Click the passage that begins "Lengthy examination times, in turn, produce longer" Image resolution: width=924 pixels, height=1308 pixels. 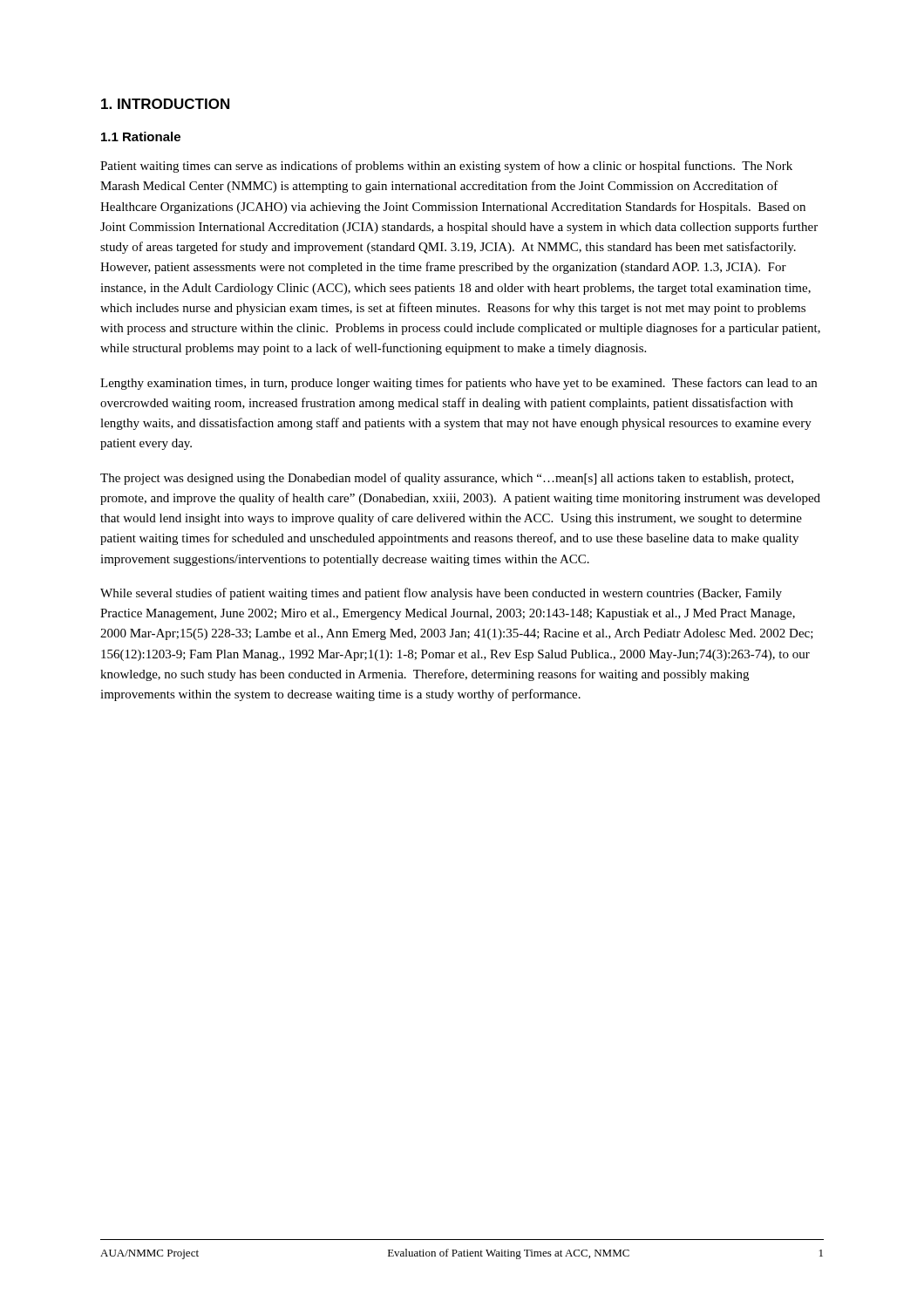pos(459,413)
